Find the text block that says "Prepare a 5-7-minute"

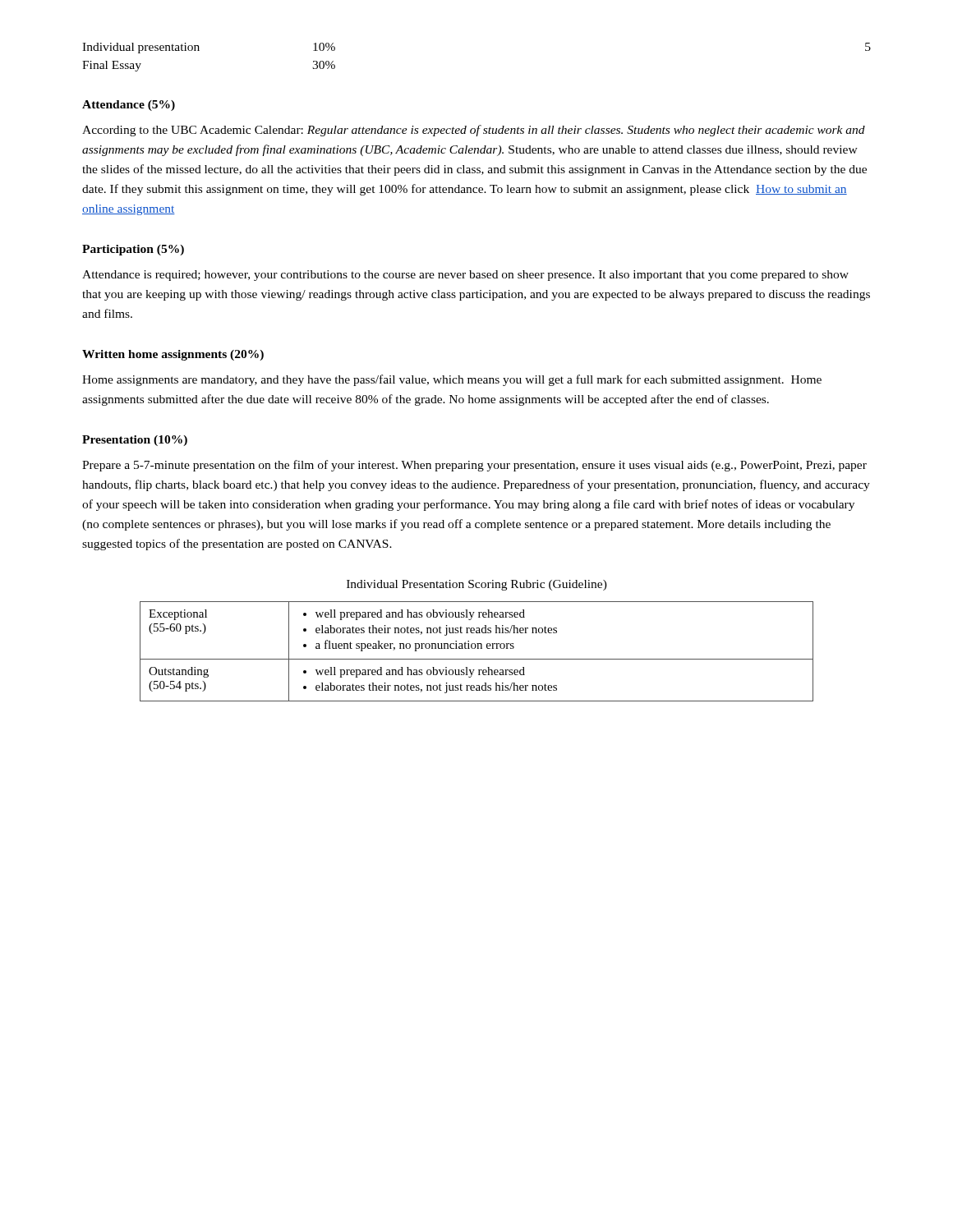tap(476, 504)
